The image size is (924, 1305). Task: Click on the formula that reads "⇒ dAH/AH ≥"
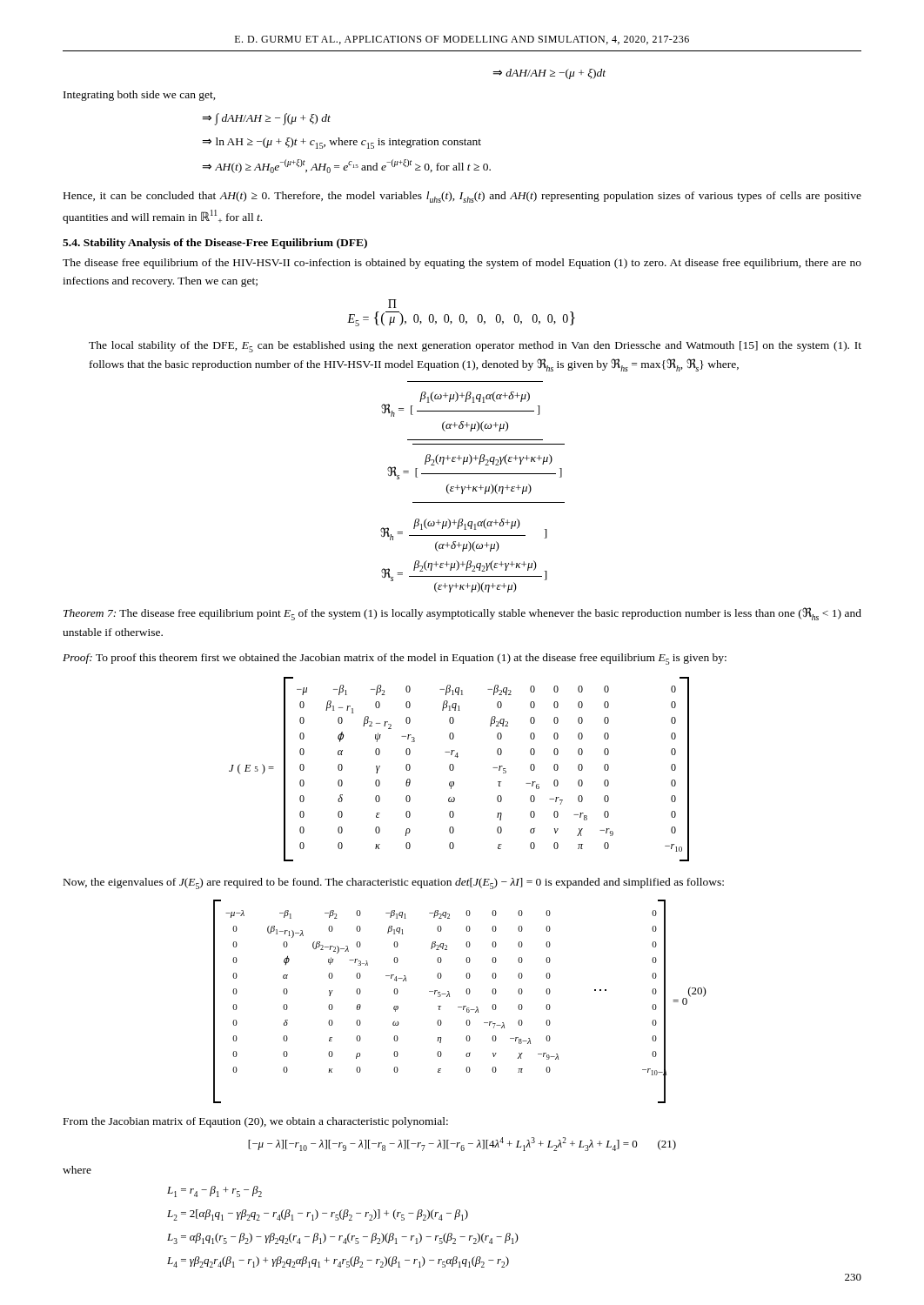(549, 73)
